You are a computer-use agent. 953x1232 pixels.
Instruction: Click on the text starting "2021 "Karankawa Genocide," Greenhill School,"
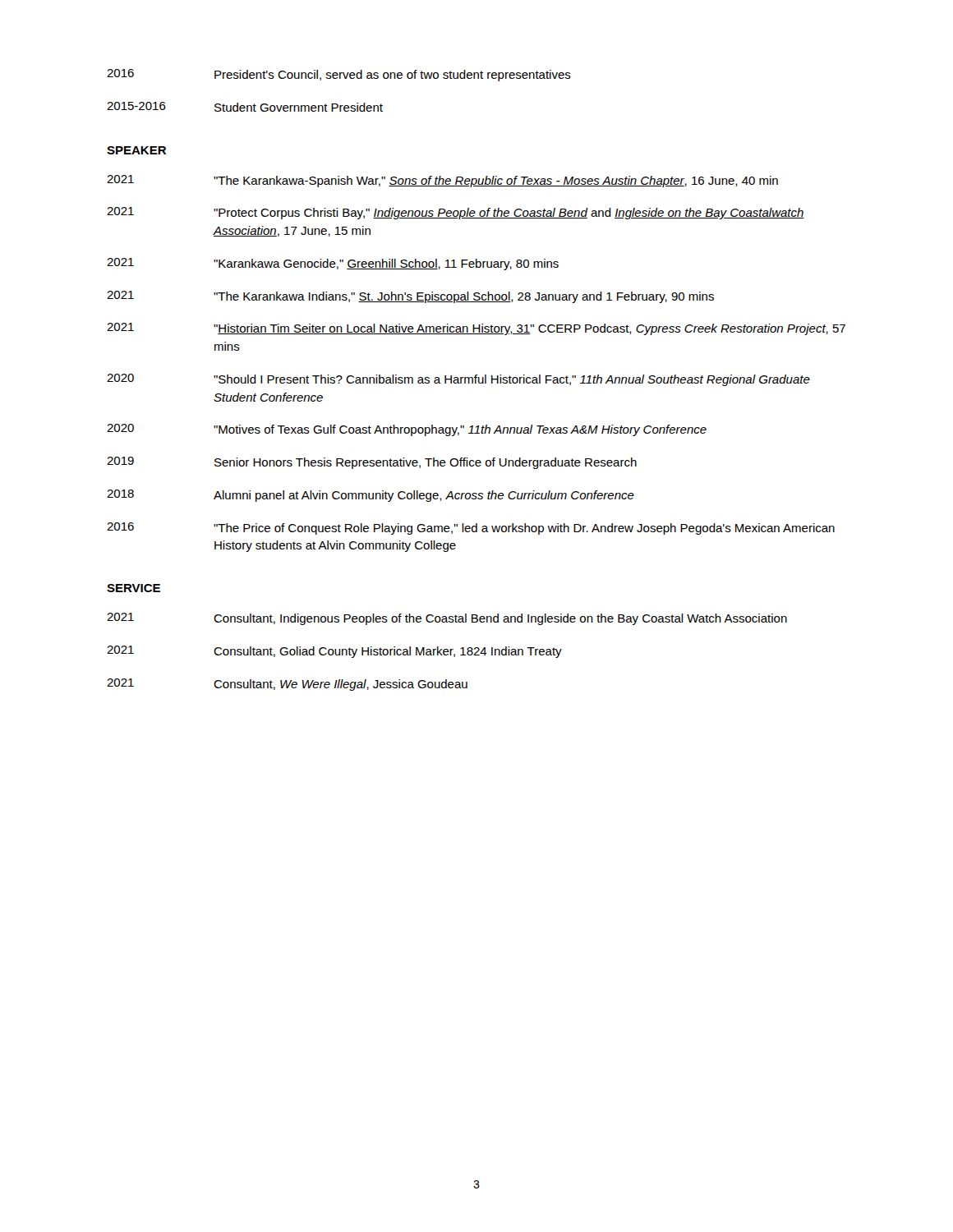coord(476,263)
